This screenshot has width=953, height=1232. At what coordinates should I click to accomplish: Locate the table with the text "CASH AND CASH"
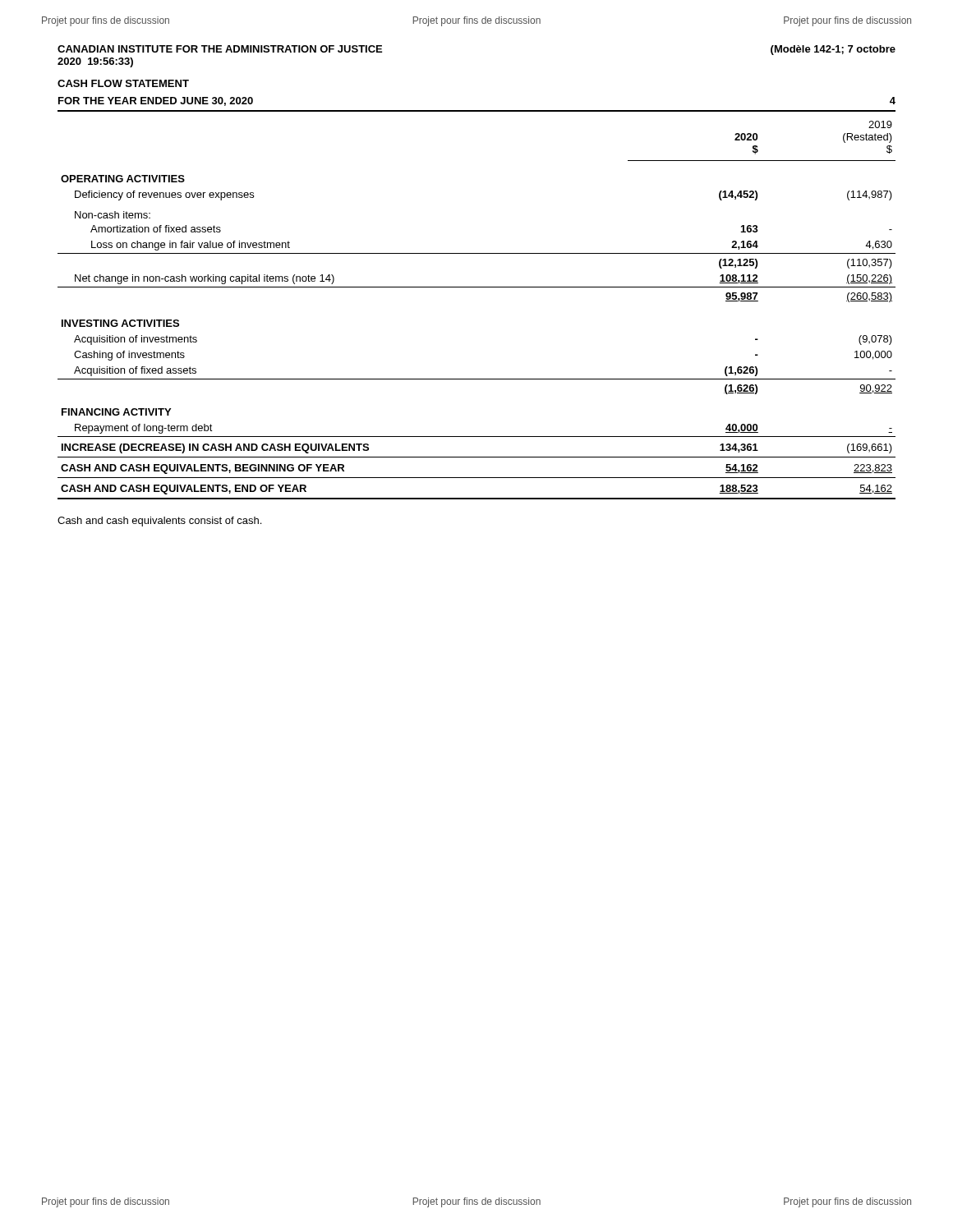476,305
